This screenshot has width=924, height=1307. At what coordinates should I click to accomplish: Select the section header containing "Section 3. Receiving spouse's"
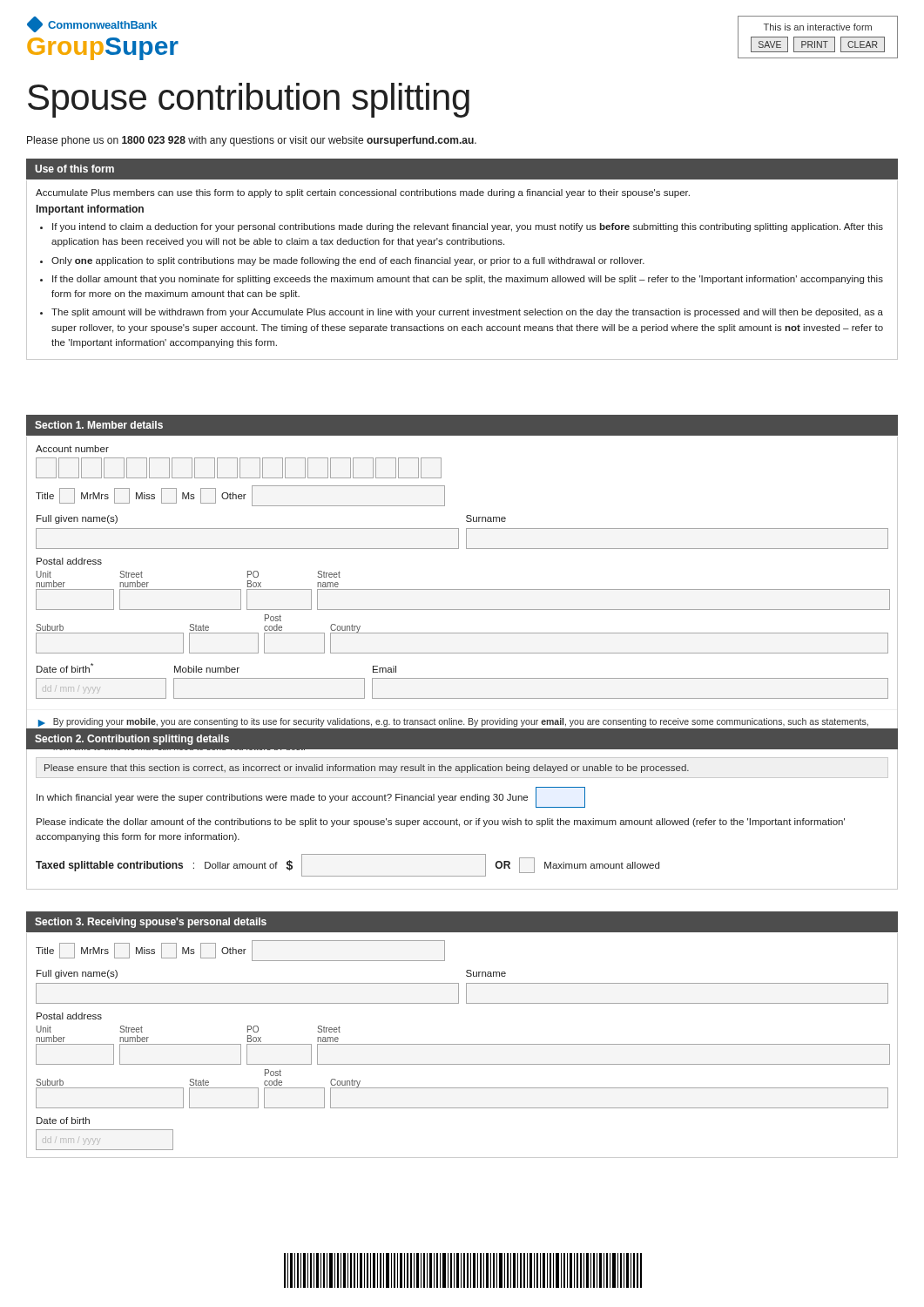click(x=151, y=922)
